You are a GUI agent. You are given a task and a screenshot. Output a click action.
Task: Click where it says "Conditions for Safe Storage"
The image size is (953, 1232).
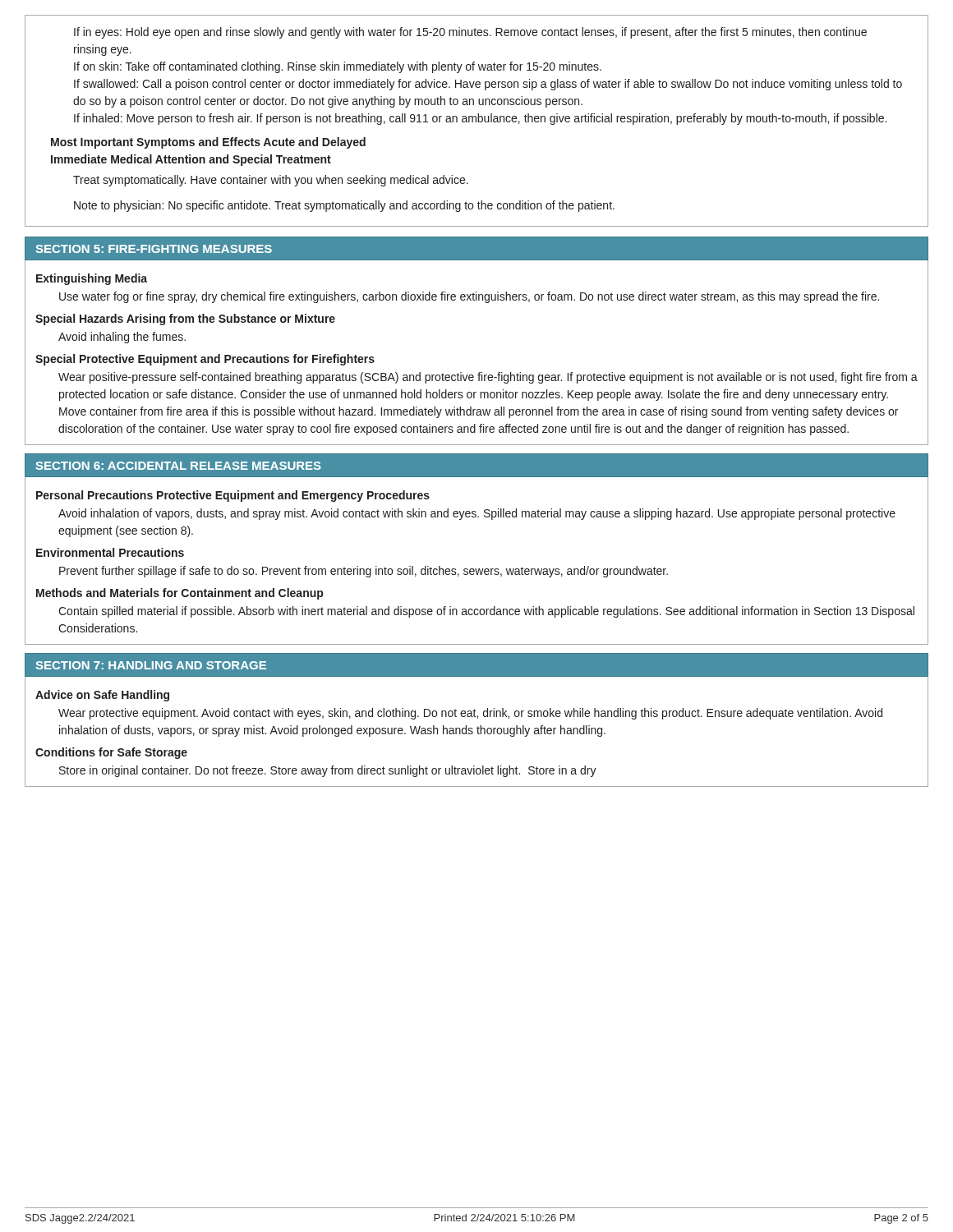coord(111,752)
